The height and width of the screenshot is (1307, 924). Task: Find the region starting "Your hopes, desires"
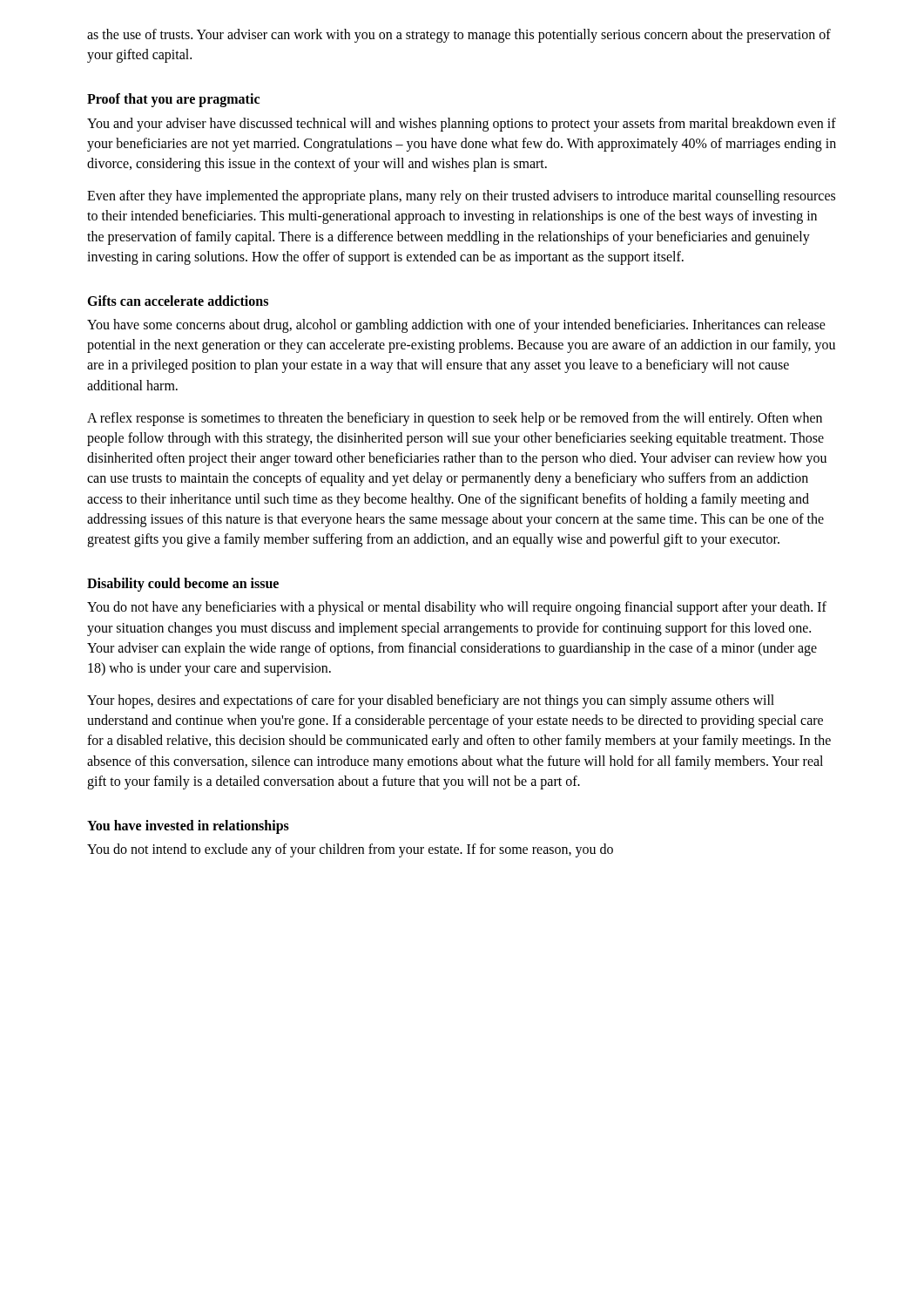462,741
